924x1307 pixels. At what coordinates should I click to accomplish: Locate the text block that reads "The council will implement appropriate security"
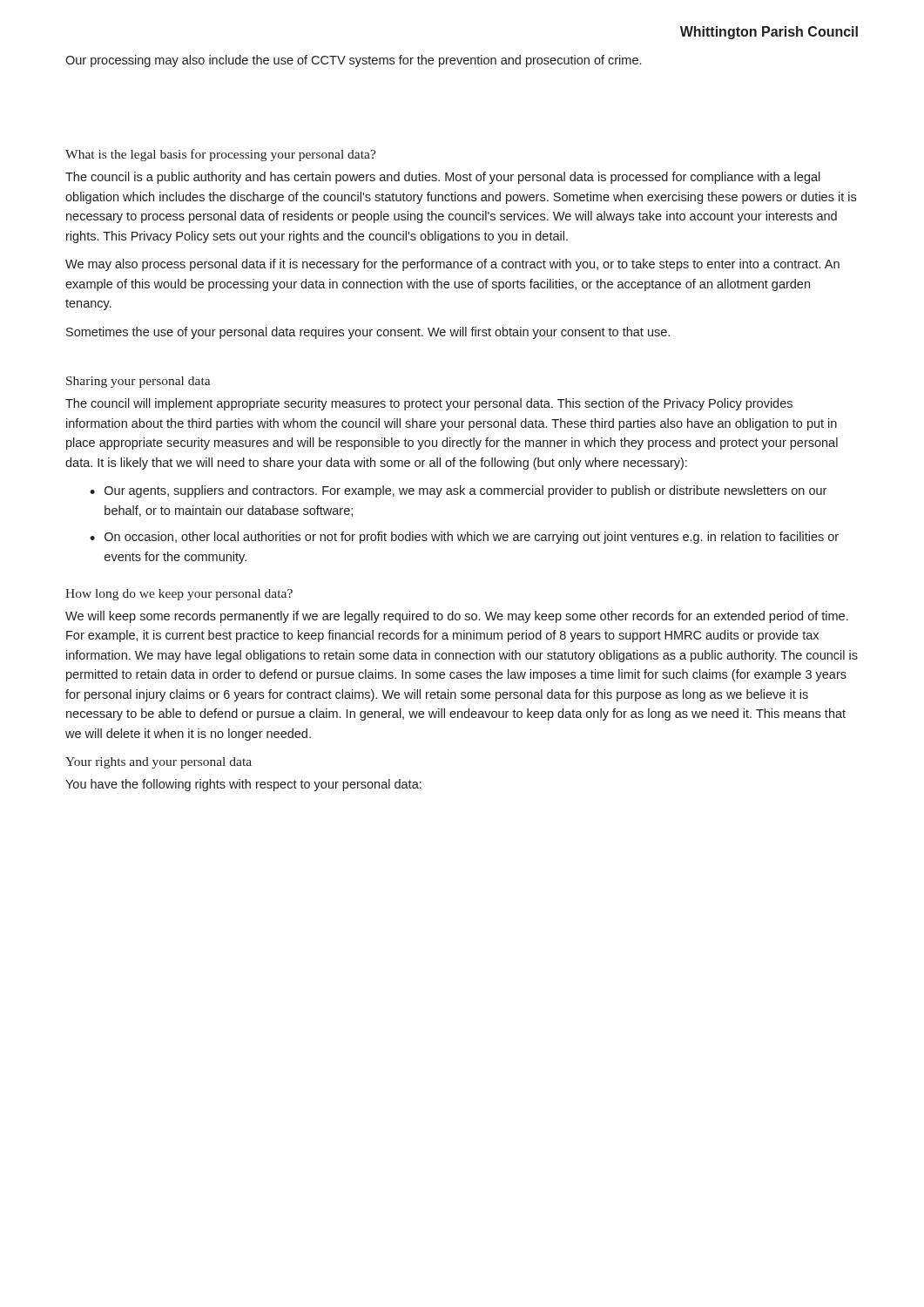tap(452, 433)
